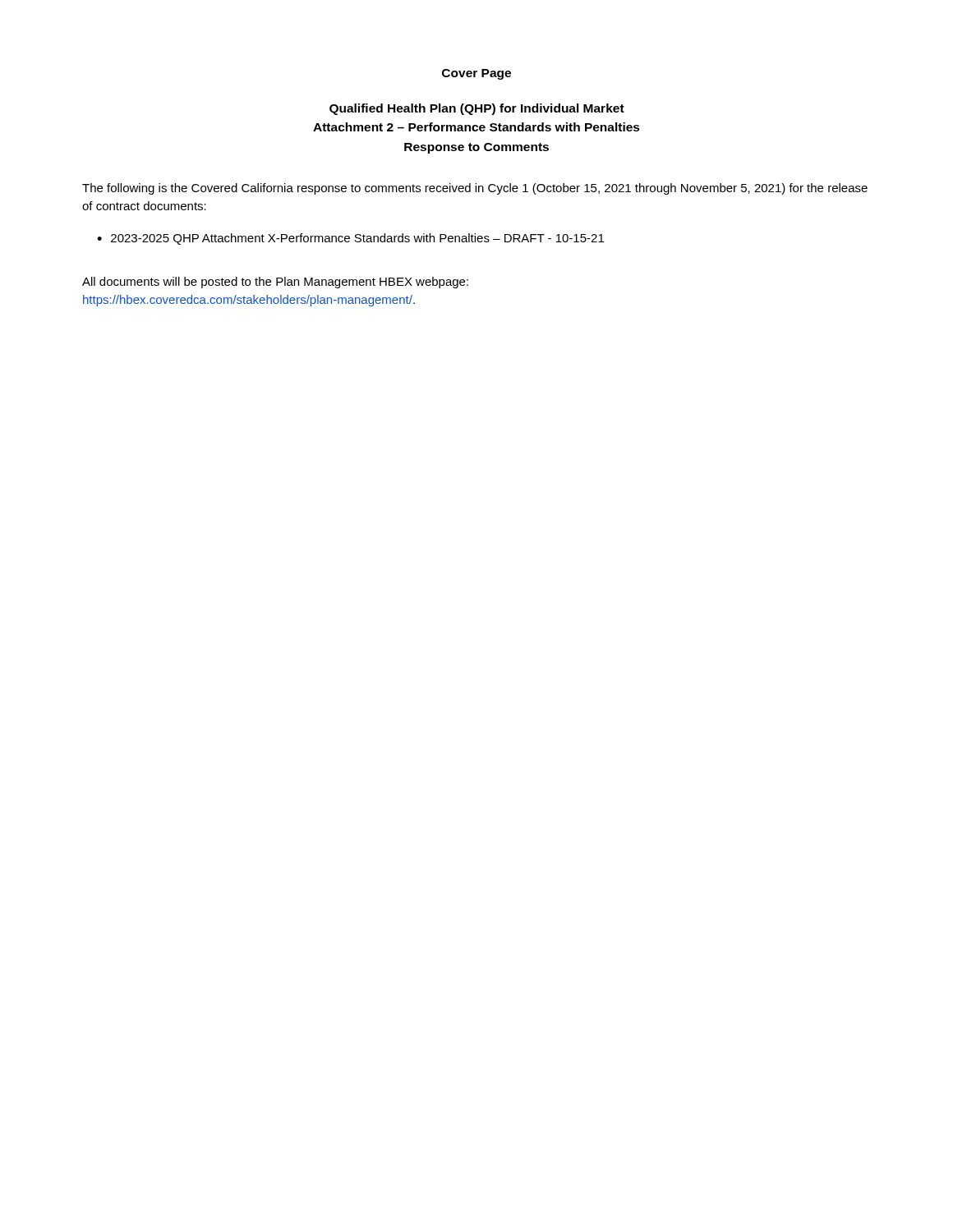
Task: Point to the region starting "Qualified Health Plan (QHP)"
Action: pos(476,127)
